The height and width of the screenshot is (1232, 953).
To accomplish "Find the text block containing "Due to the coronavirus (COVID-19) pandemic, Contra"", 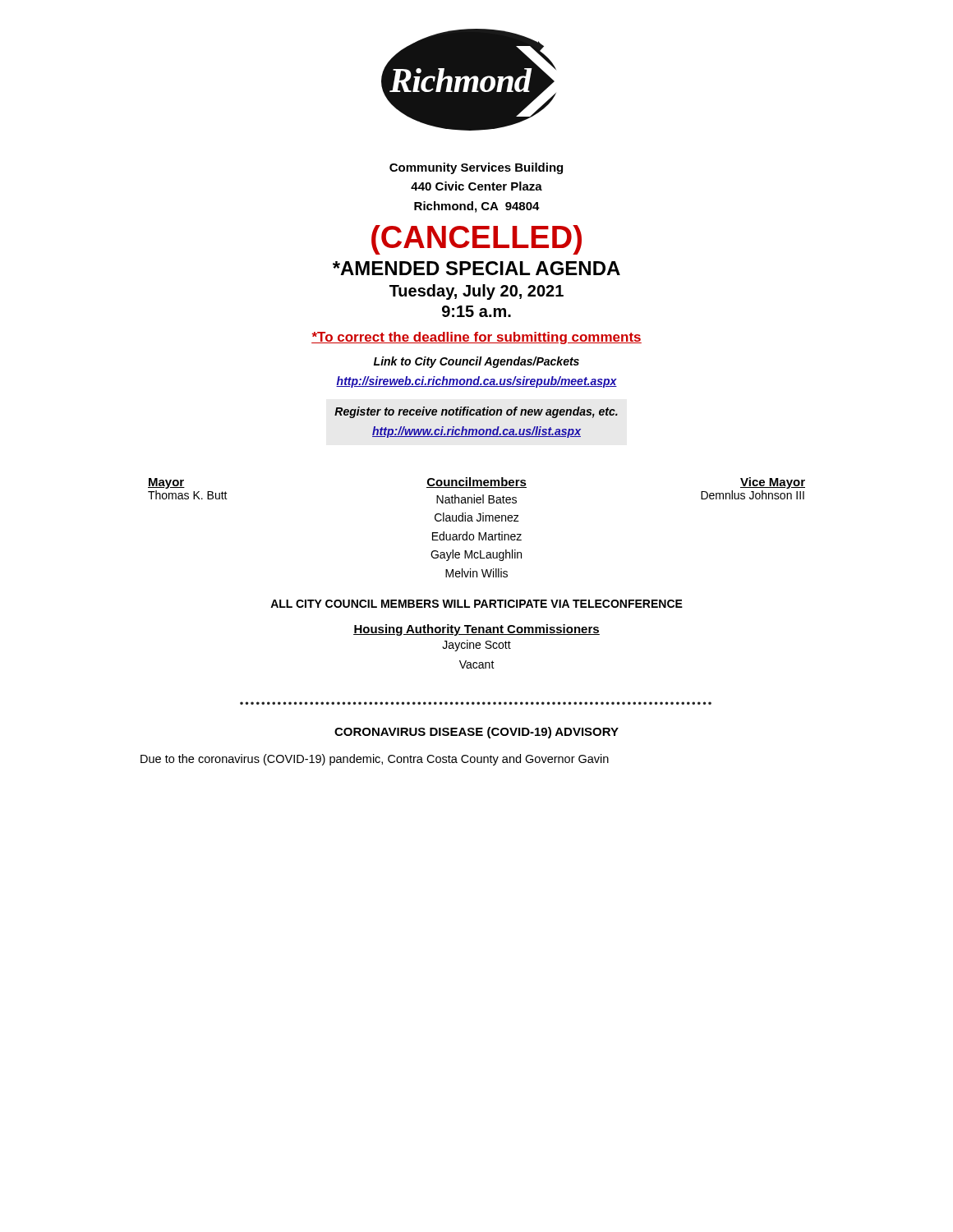I will tap(374, 759).
